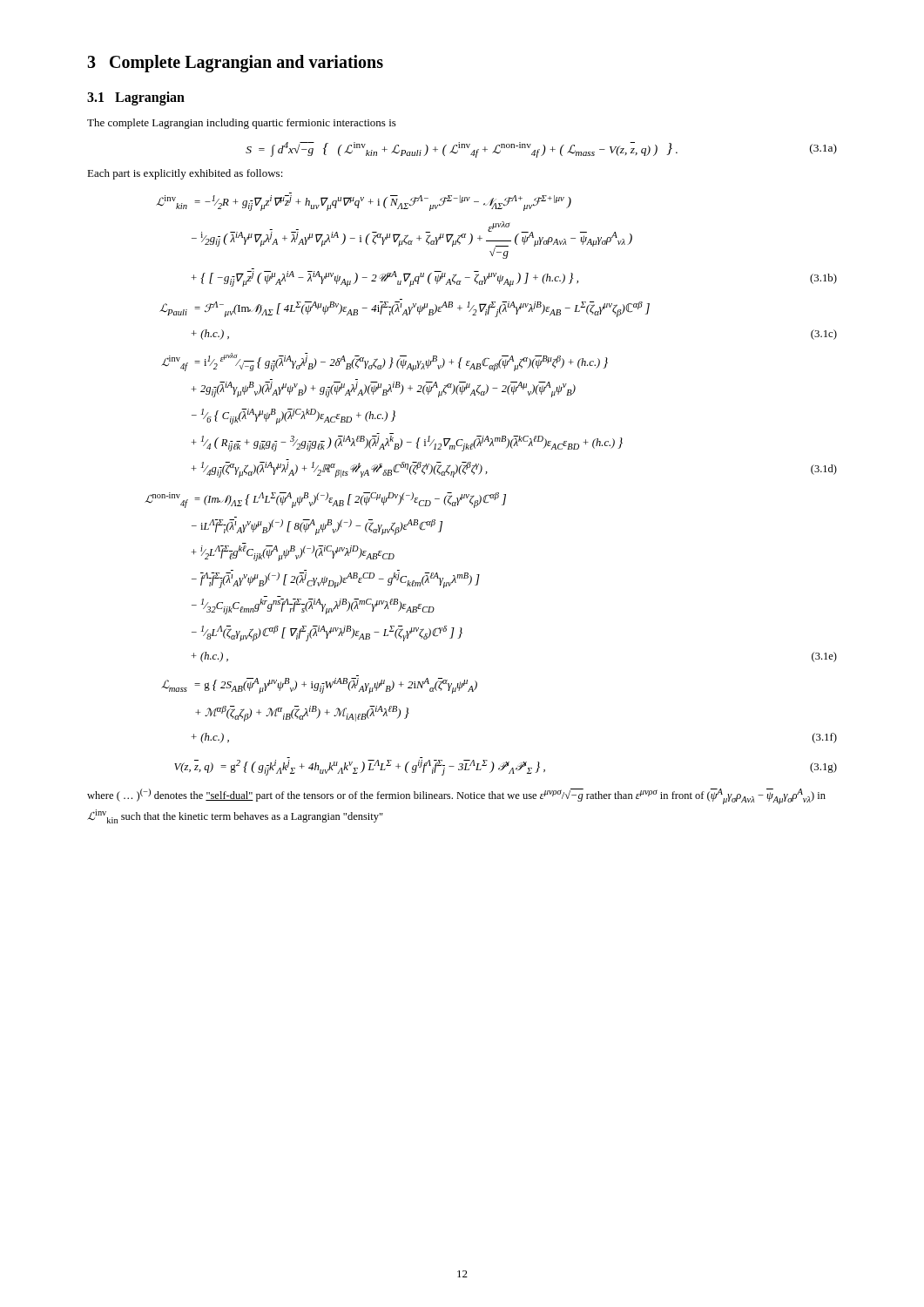The image size is (924, 1307).
Task: Select the text block that reads "The complete Lagrangian including quartic fermionic"
Action: coord(242,122)
